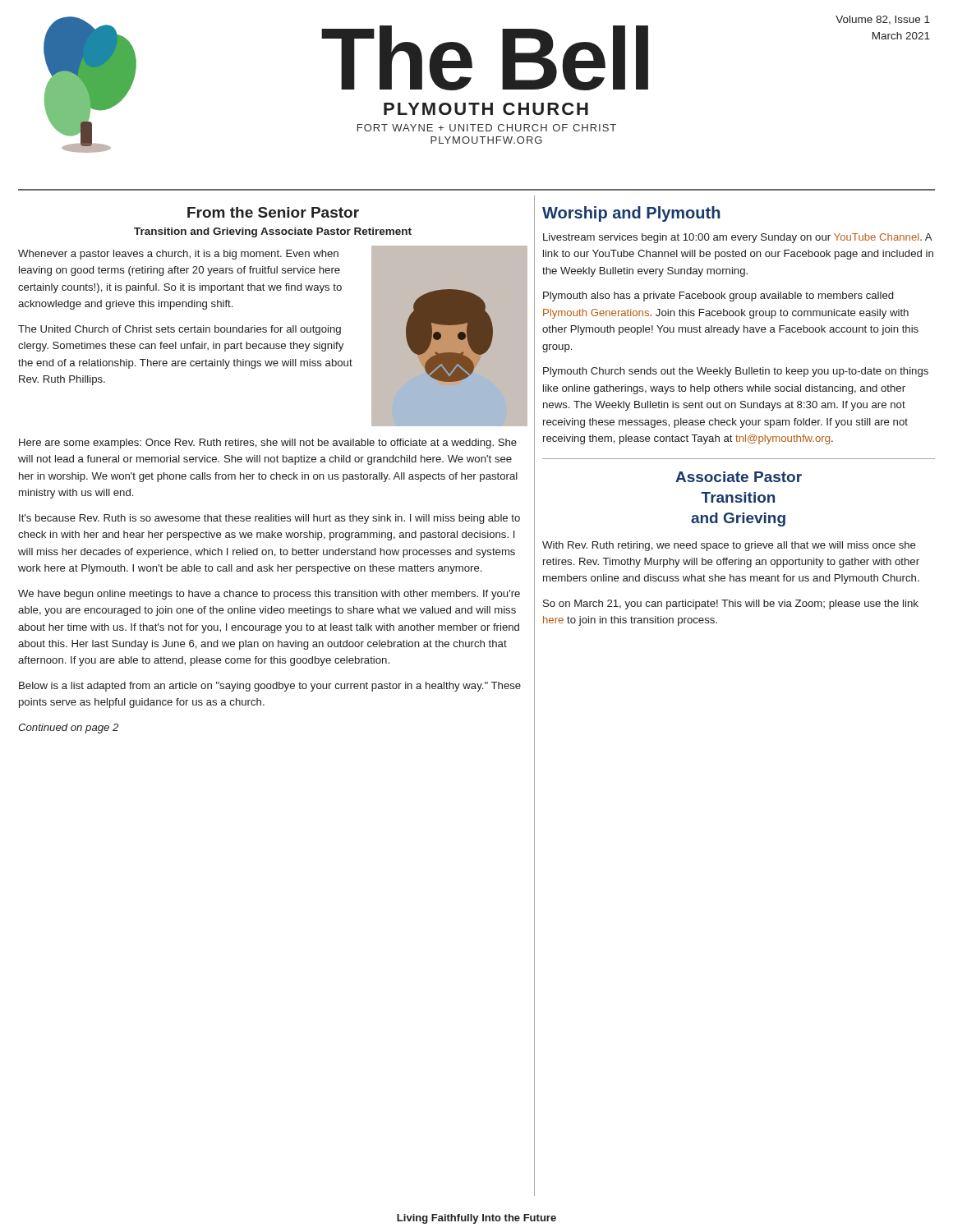Locate the block of text that opens with "The United Church of Christ sets certain"
953x1232 pixels.
click(185, 354)
